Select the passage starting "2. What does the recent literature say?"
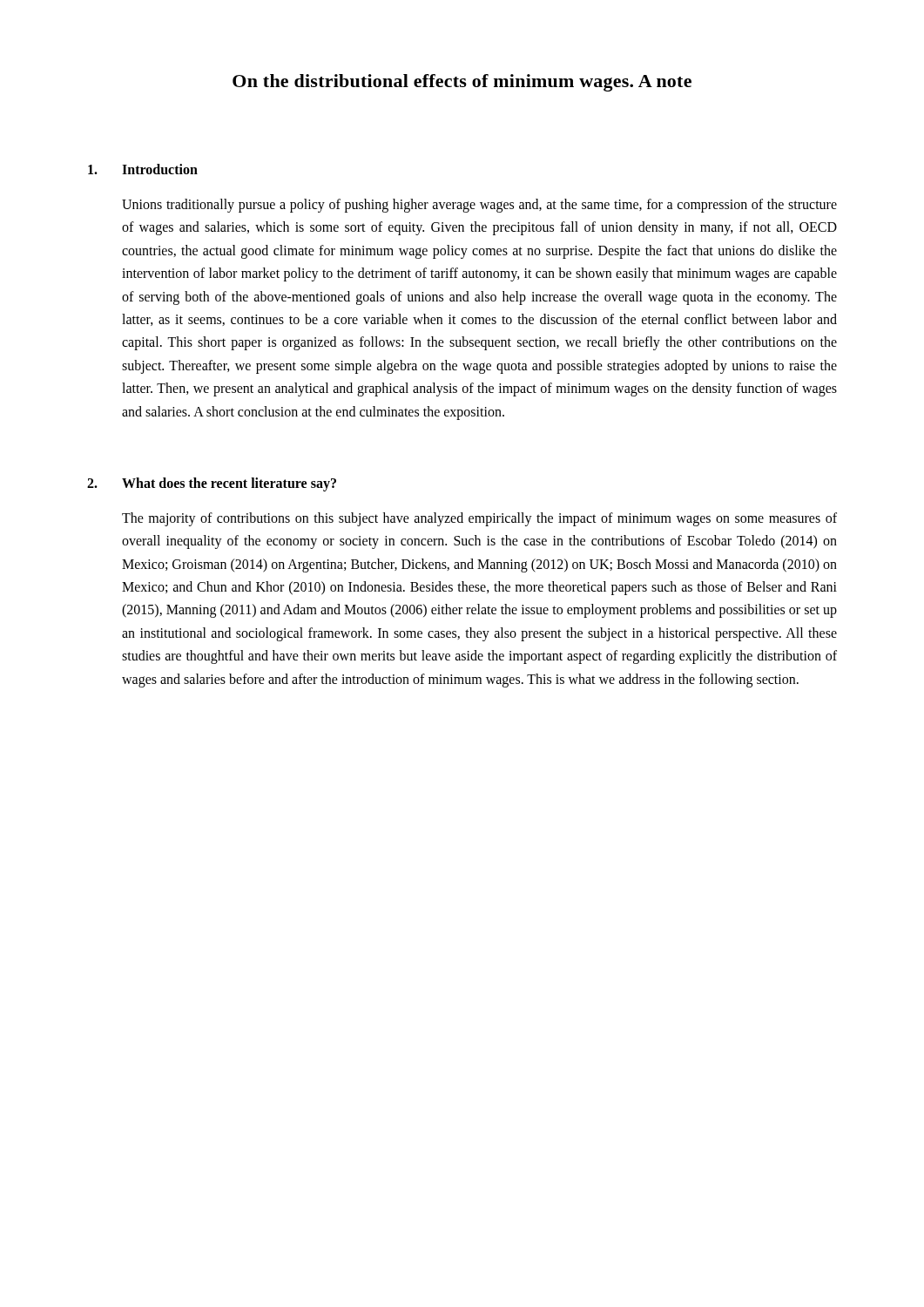924x1307 pixels. click(x=212, y=483)
